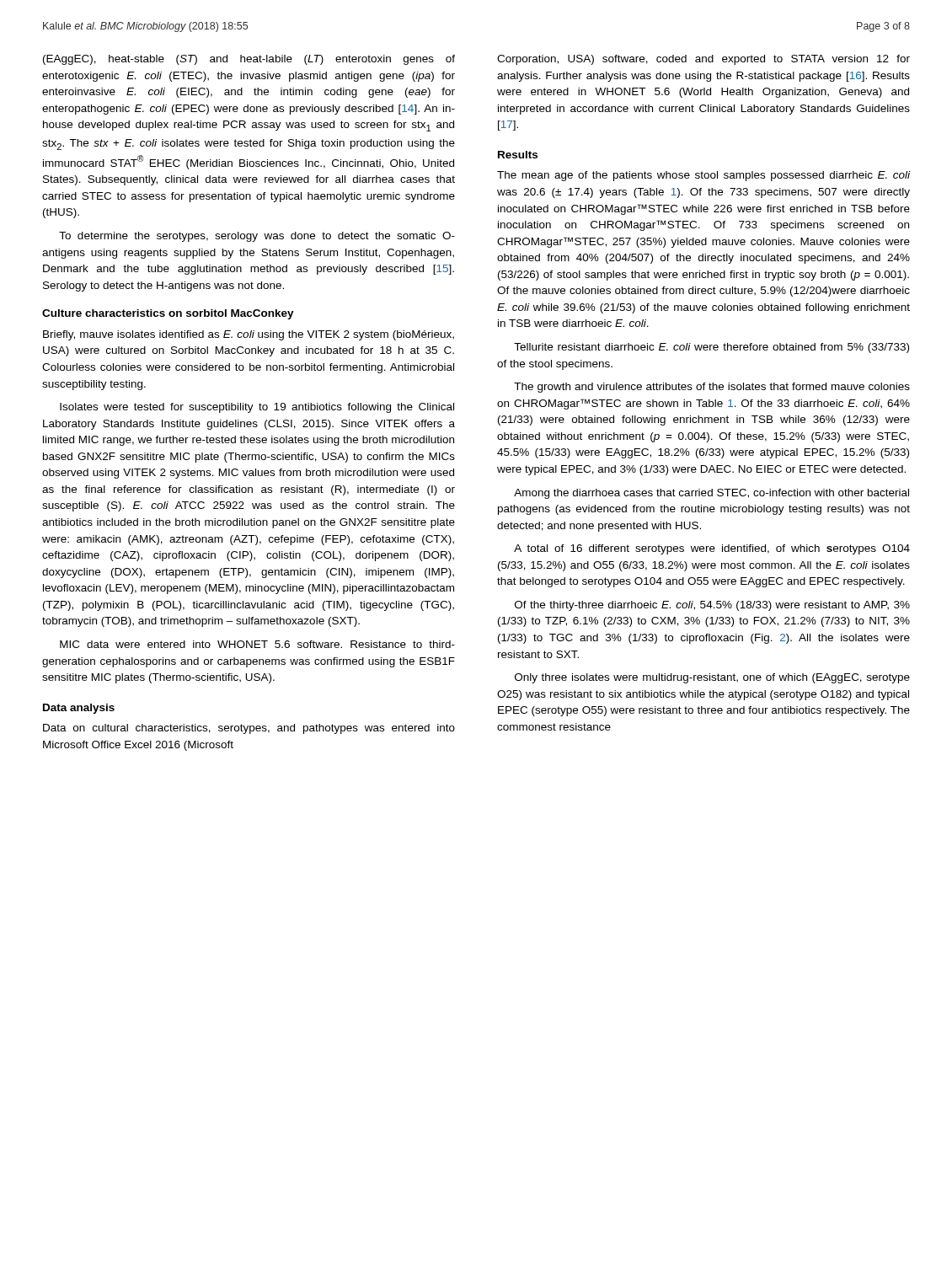The height and width of the screenshot is (1264, 952).
Task: Select the region starting "The mean age of"
Action: click(703, 250)
